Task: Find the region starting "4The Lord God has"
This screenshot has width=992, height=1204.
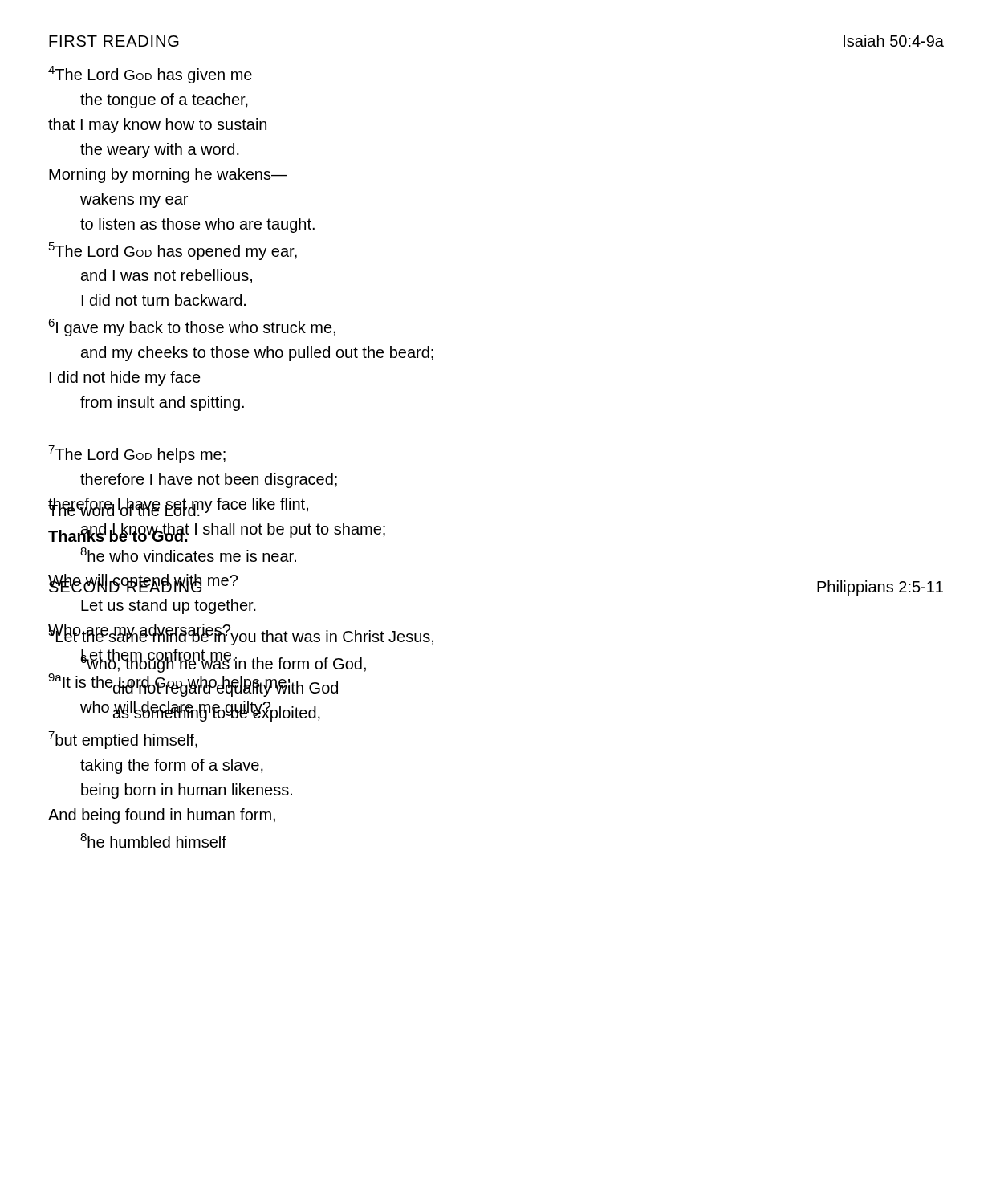Action: (x=150, y=75)
